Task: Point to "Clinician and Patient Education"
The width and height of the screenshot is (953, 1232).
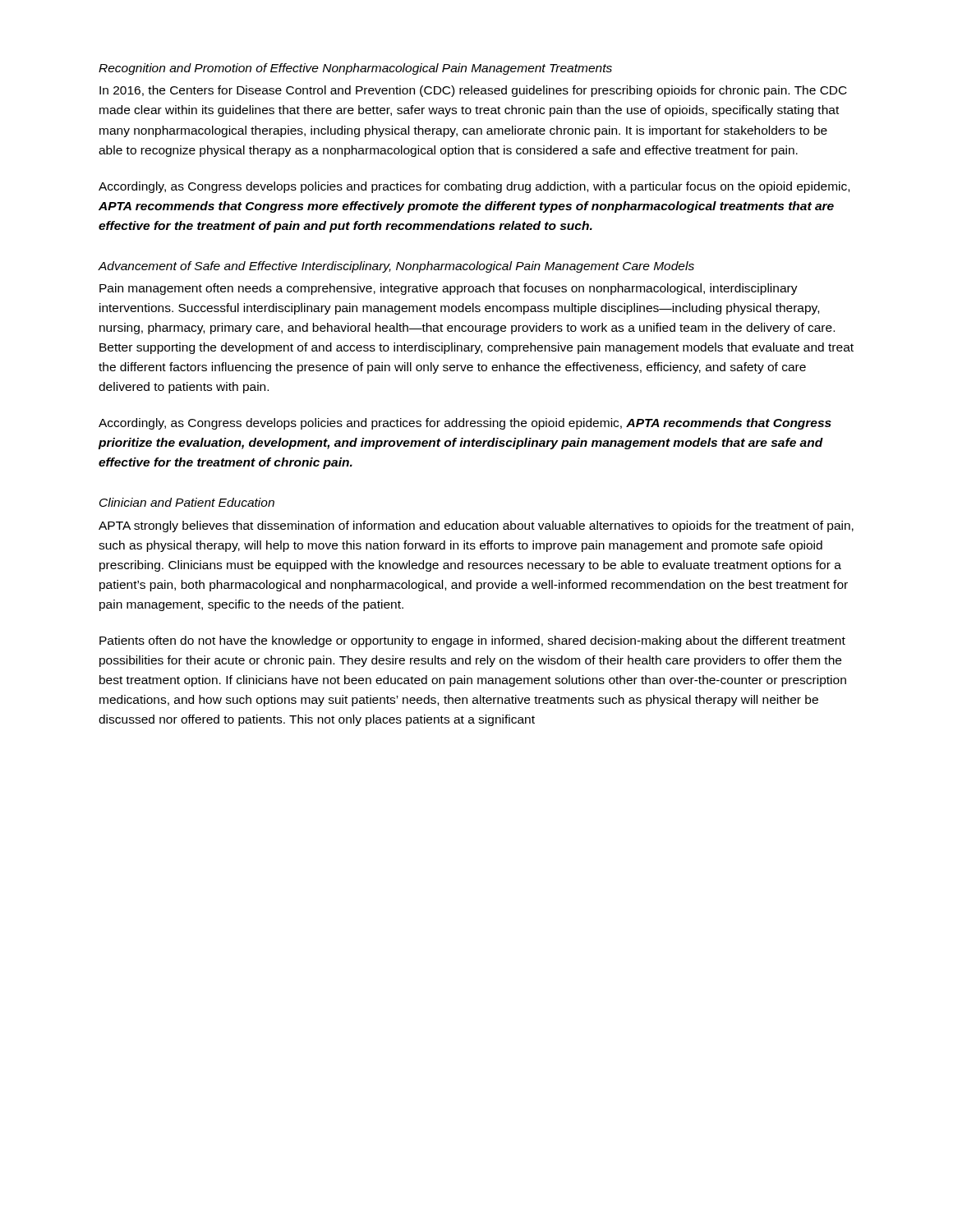Action: 187,502
